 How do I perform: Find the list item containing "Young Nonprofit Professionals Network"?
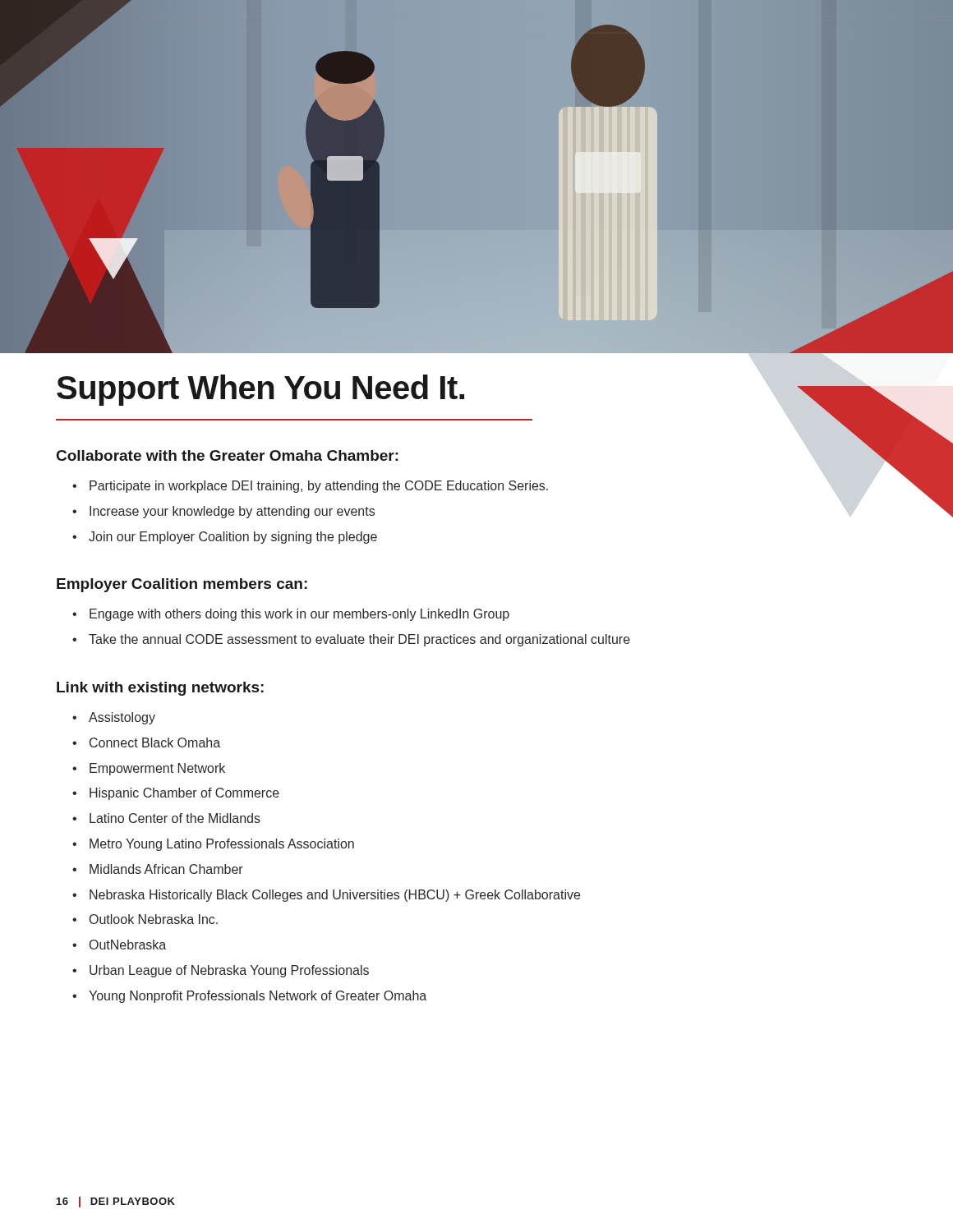tap(258, 996)
